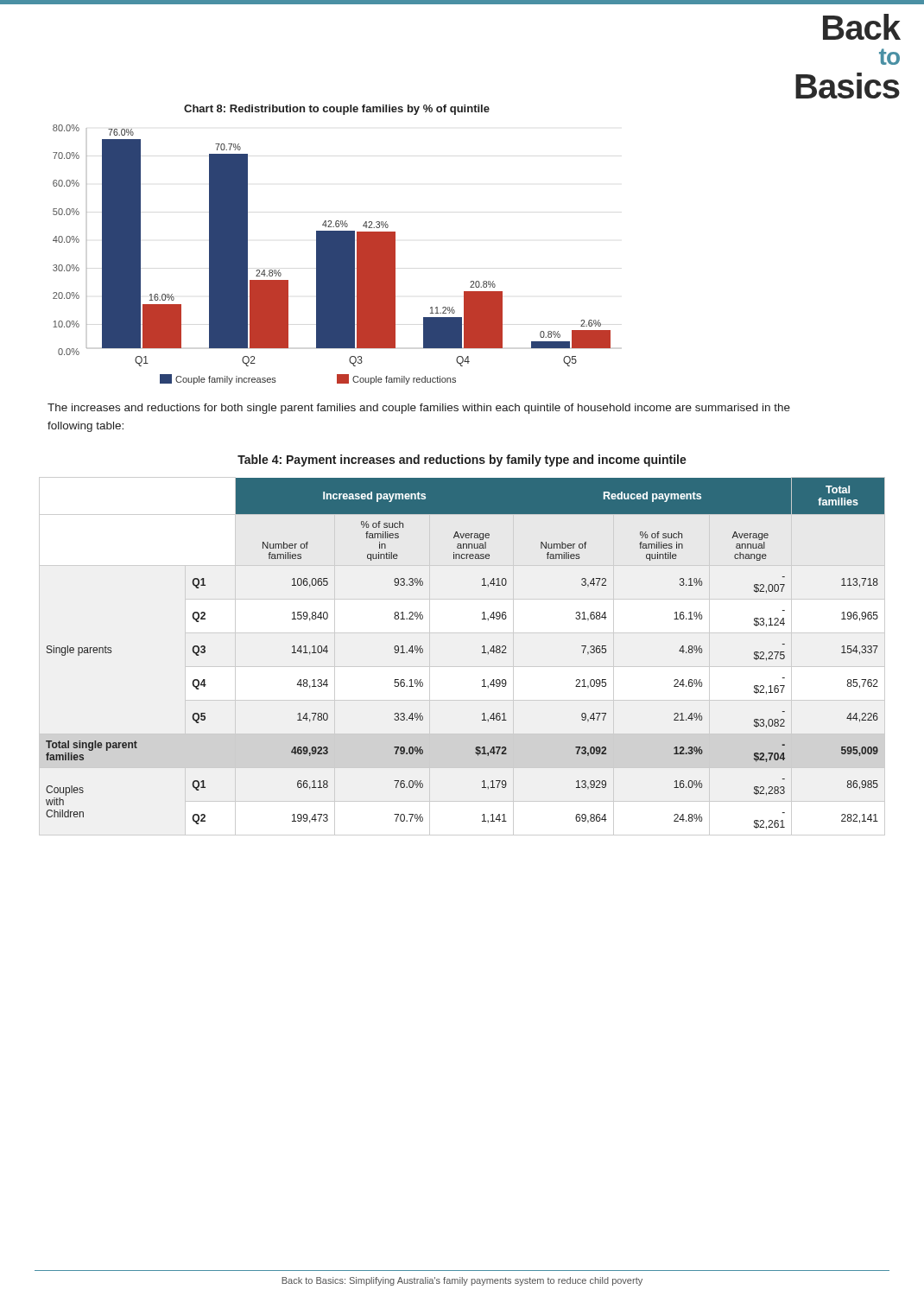Select the table that reads "% of such families"
This screenshot has height=1296, width=924.
coord(462,656)
